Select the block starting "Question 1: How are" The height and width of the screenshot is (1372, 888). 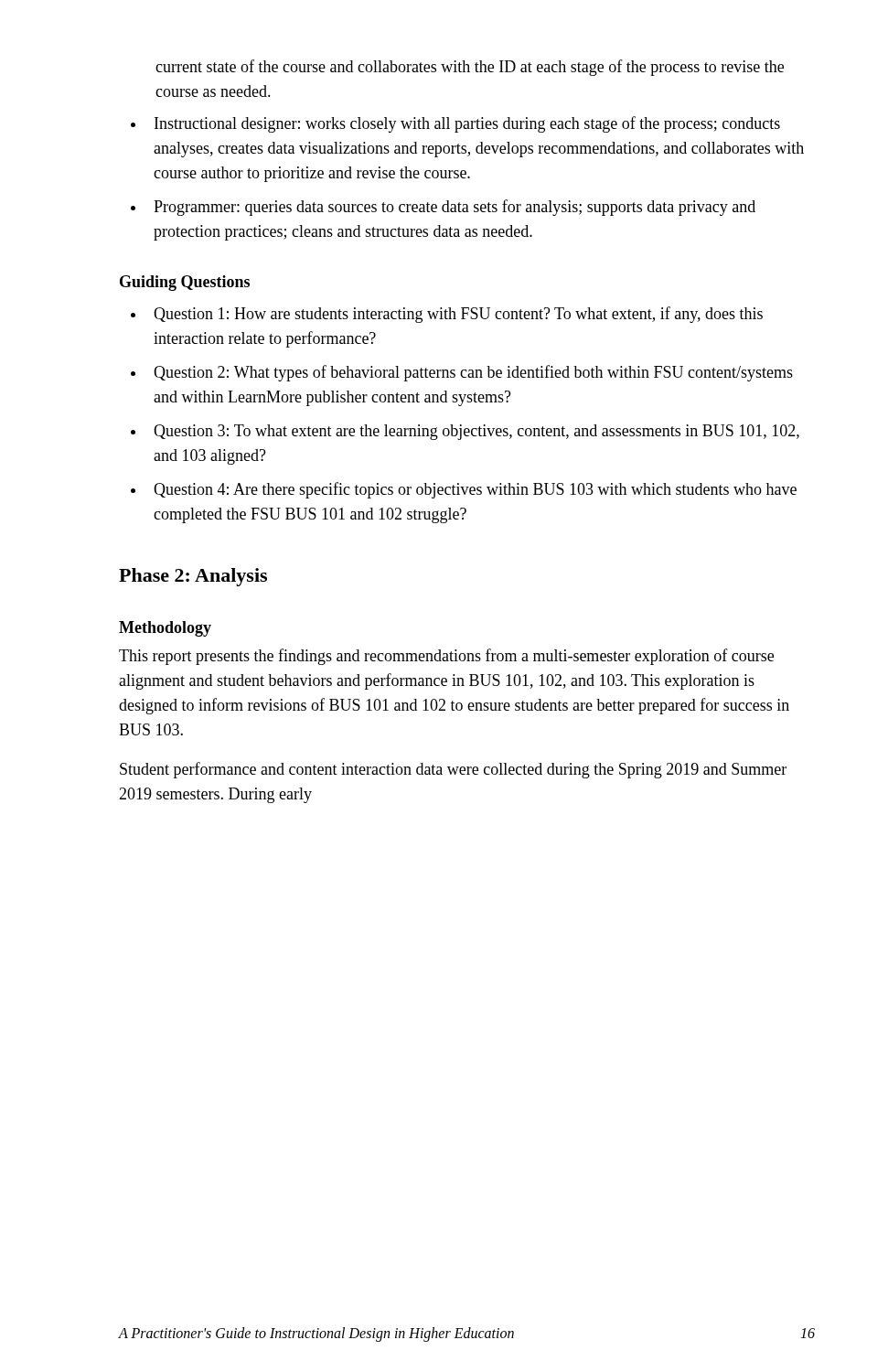[458, 326]
